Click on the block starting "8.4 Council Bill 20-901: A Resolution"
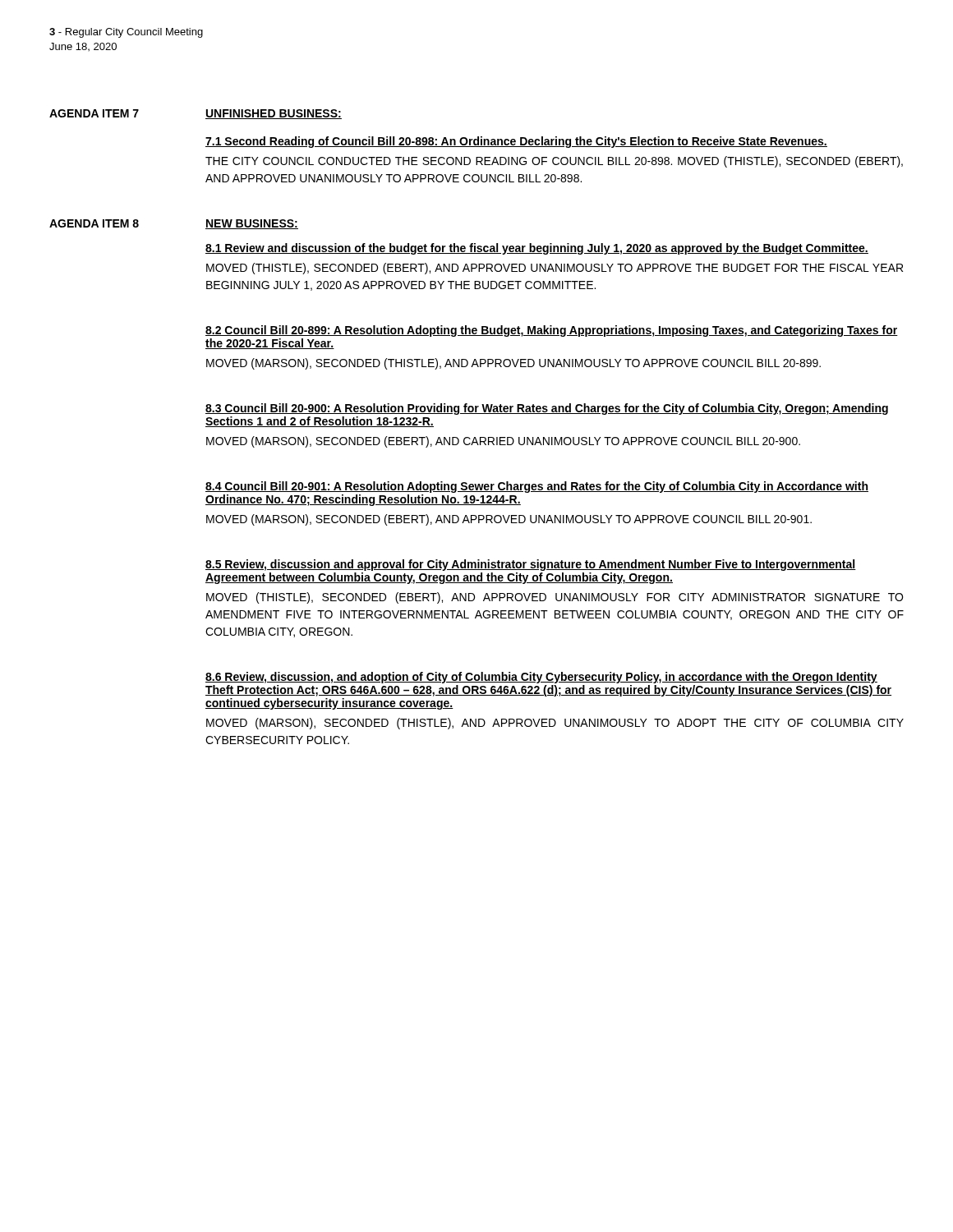 pyautogui.click(x=537, y=493)
